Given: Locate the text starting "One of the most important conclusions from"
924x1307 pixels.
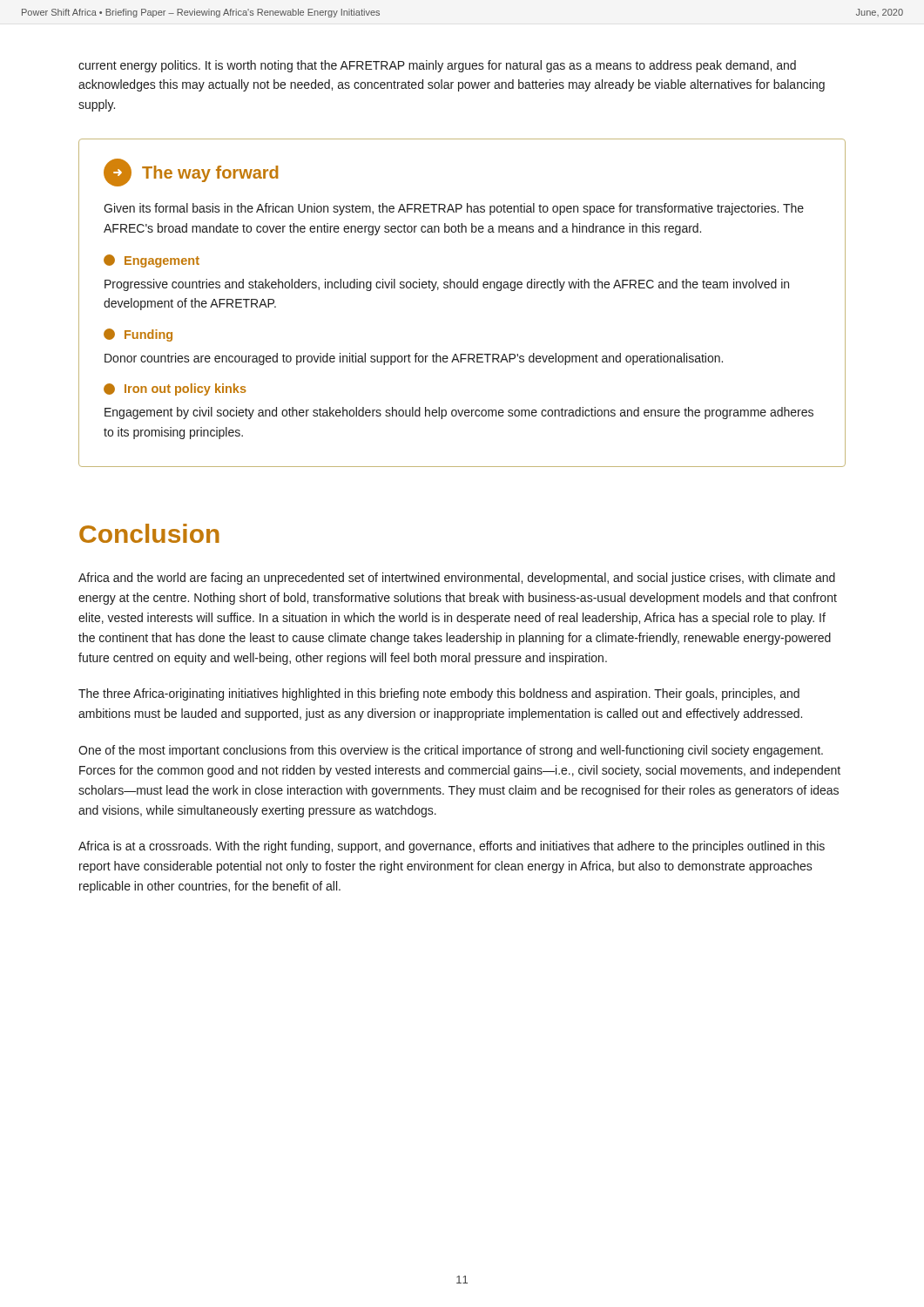Looking at the screenshot, I should coord(459,780).
